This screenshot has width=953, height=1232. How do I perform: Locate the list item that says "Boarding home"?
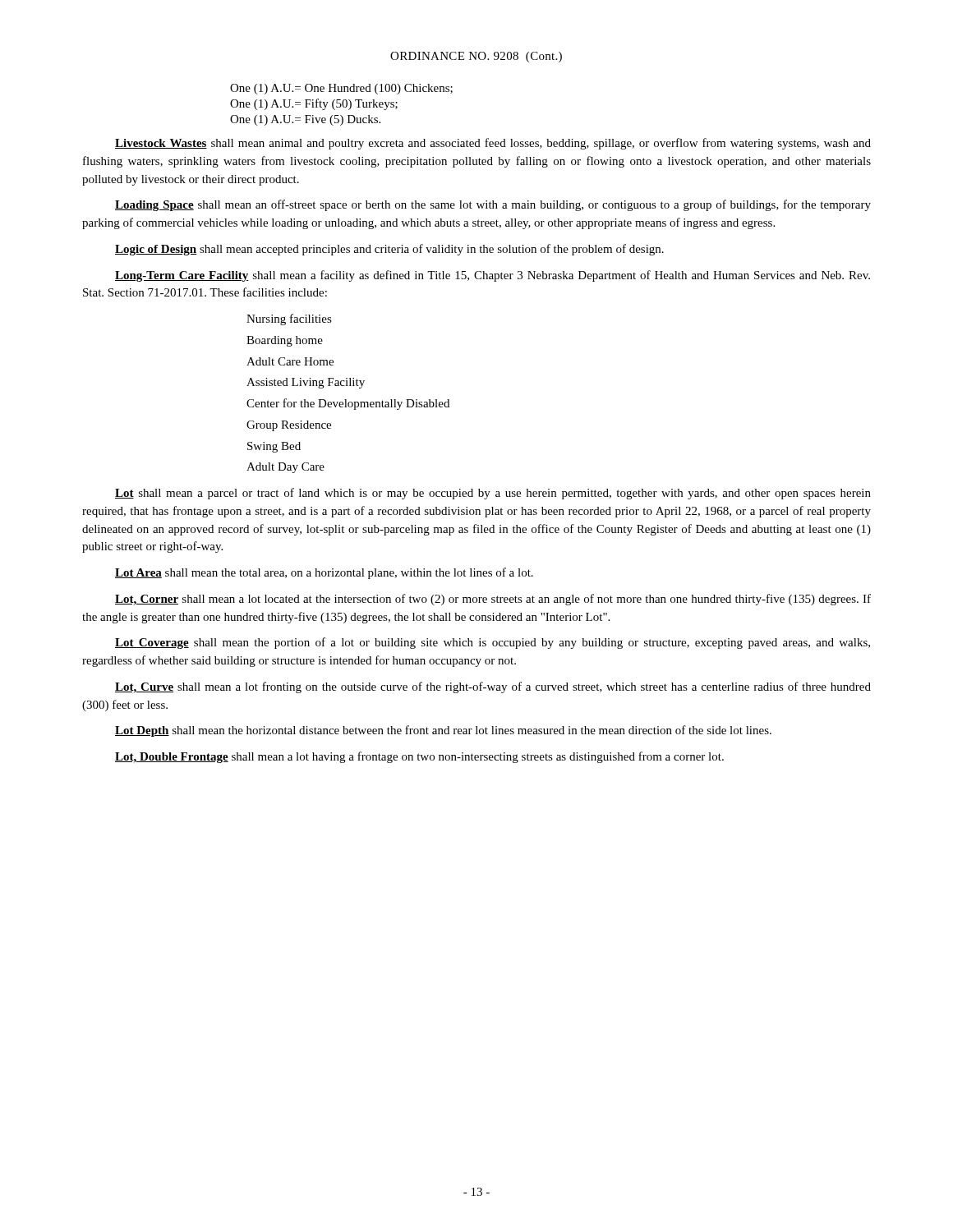click(x=285, y=340)
